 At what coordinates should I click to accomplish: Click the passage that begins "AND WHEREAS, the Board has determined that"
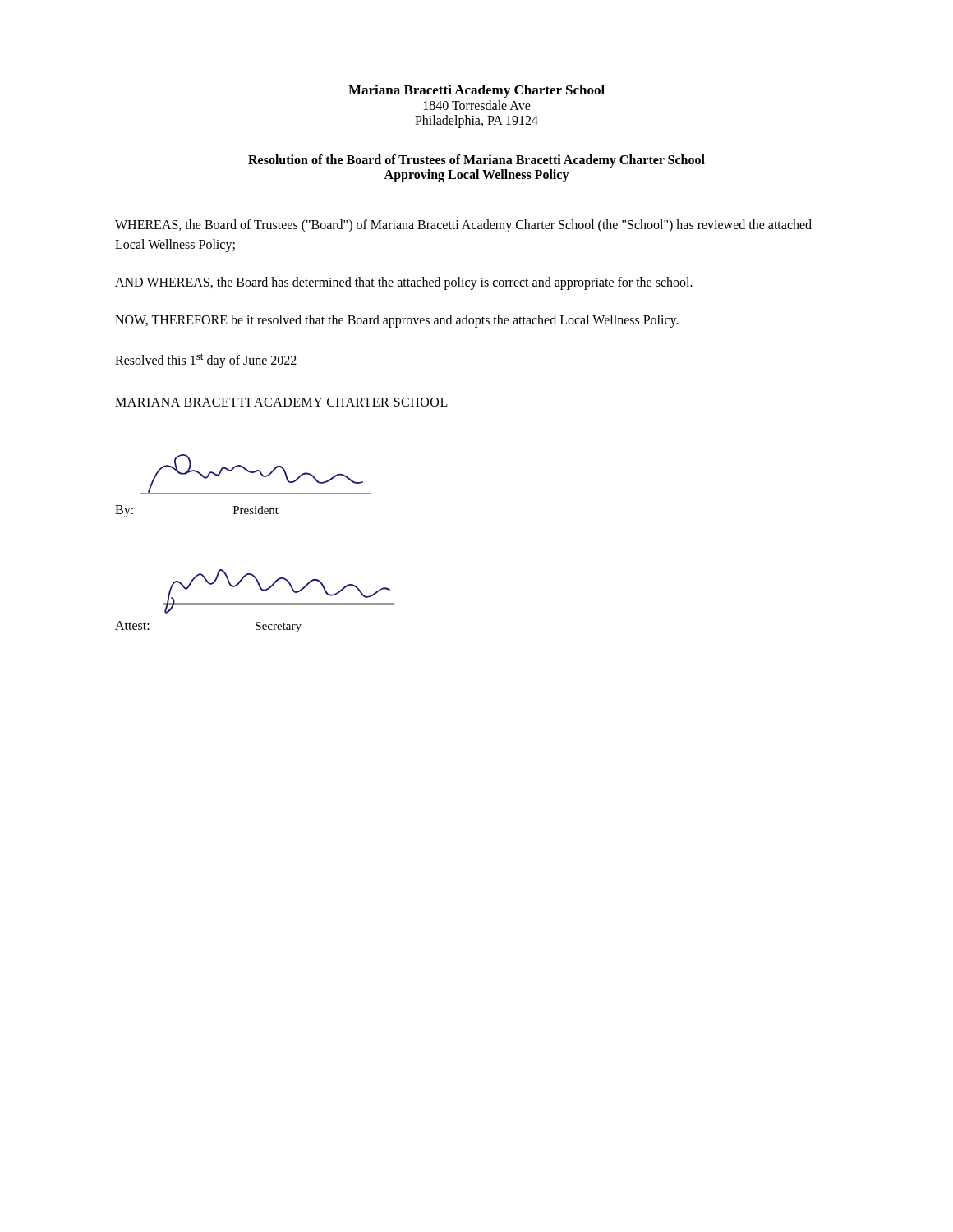pos(404,282)
